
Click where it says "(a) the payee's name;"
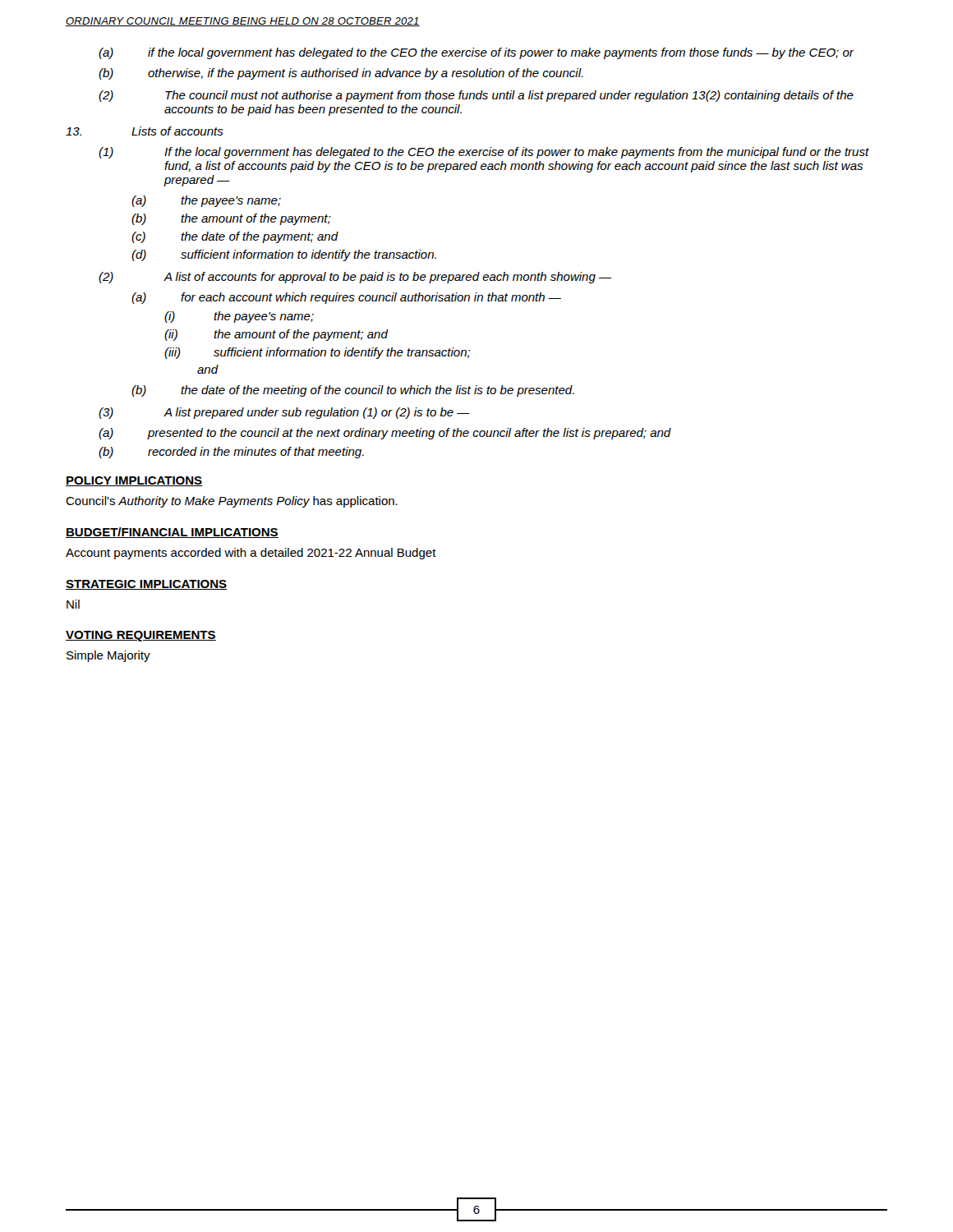(206, 201)
